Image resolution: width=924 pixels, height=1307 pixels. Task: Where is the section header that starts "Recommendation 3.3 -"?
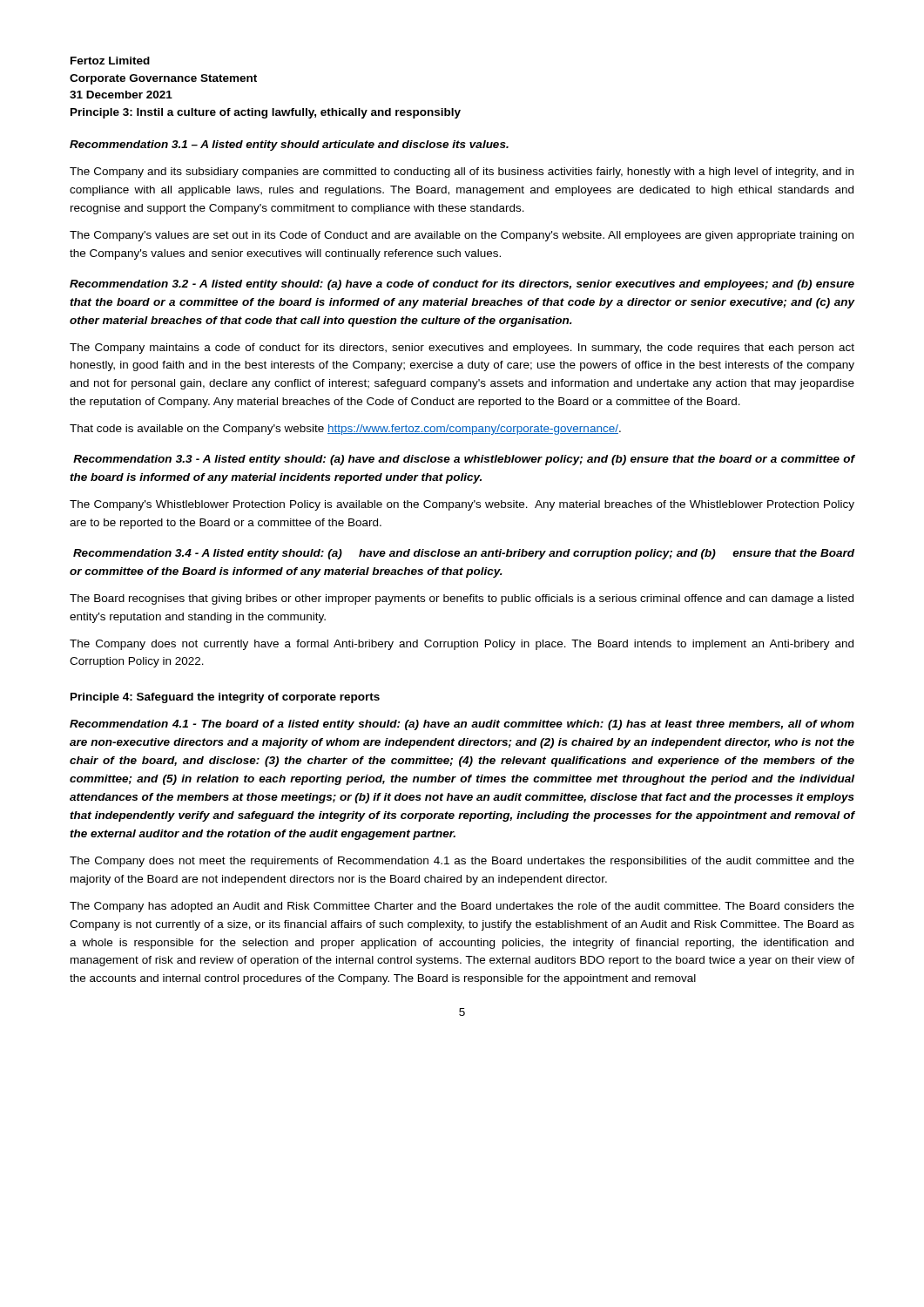(462, 468)
